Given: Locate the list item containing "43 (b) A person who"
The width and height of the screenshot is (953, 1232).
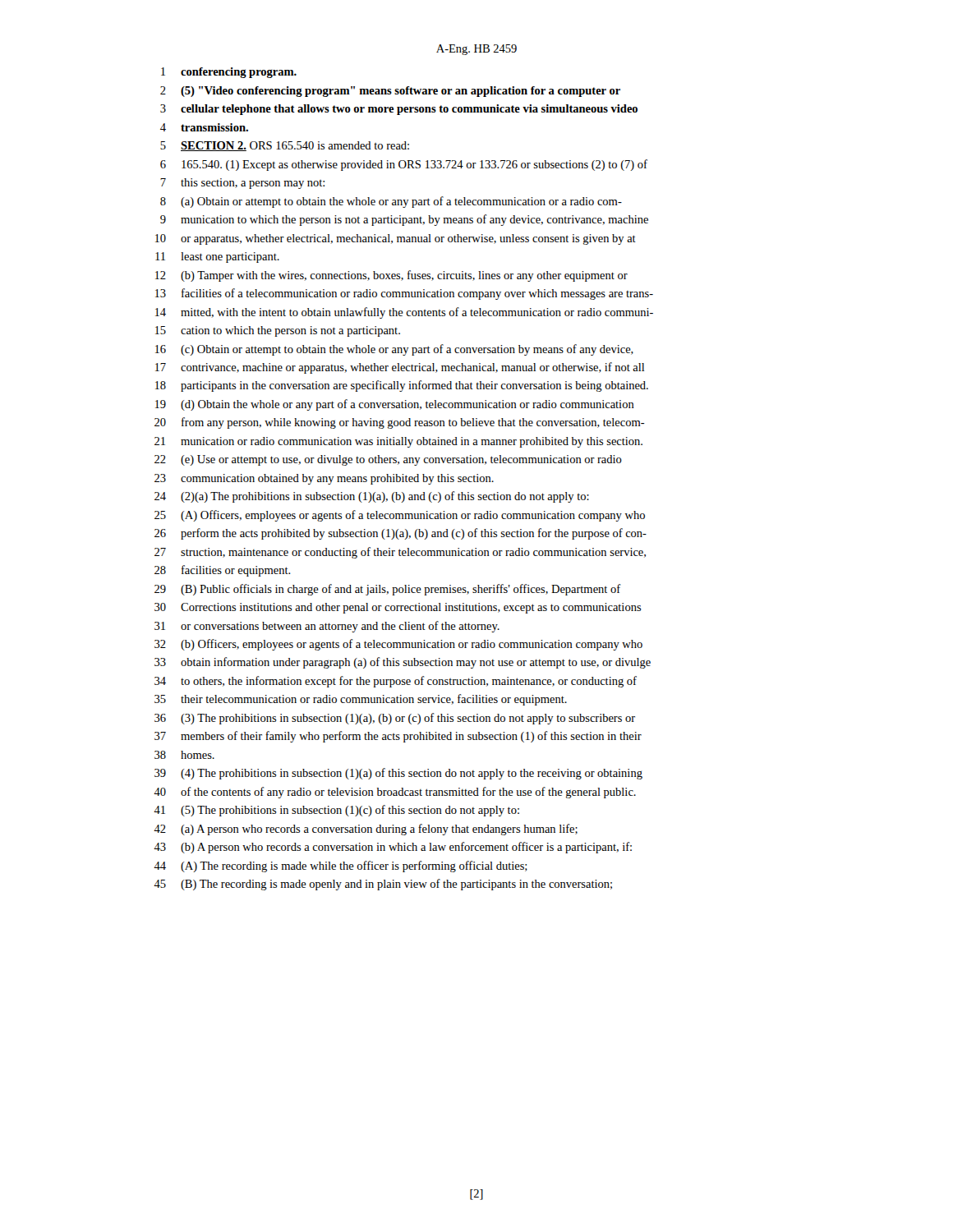Looking at the screenshot, I should point(476,847).
